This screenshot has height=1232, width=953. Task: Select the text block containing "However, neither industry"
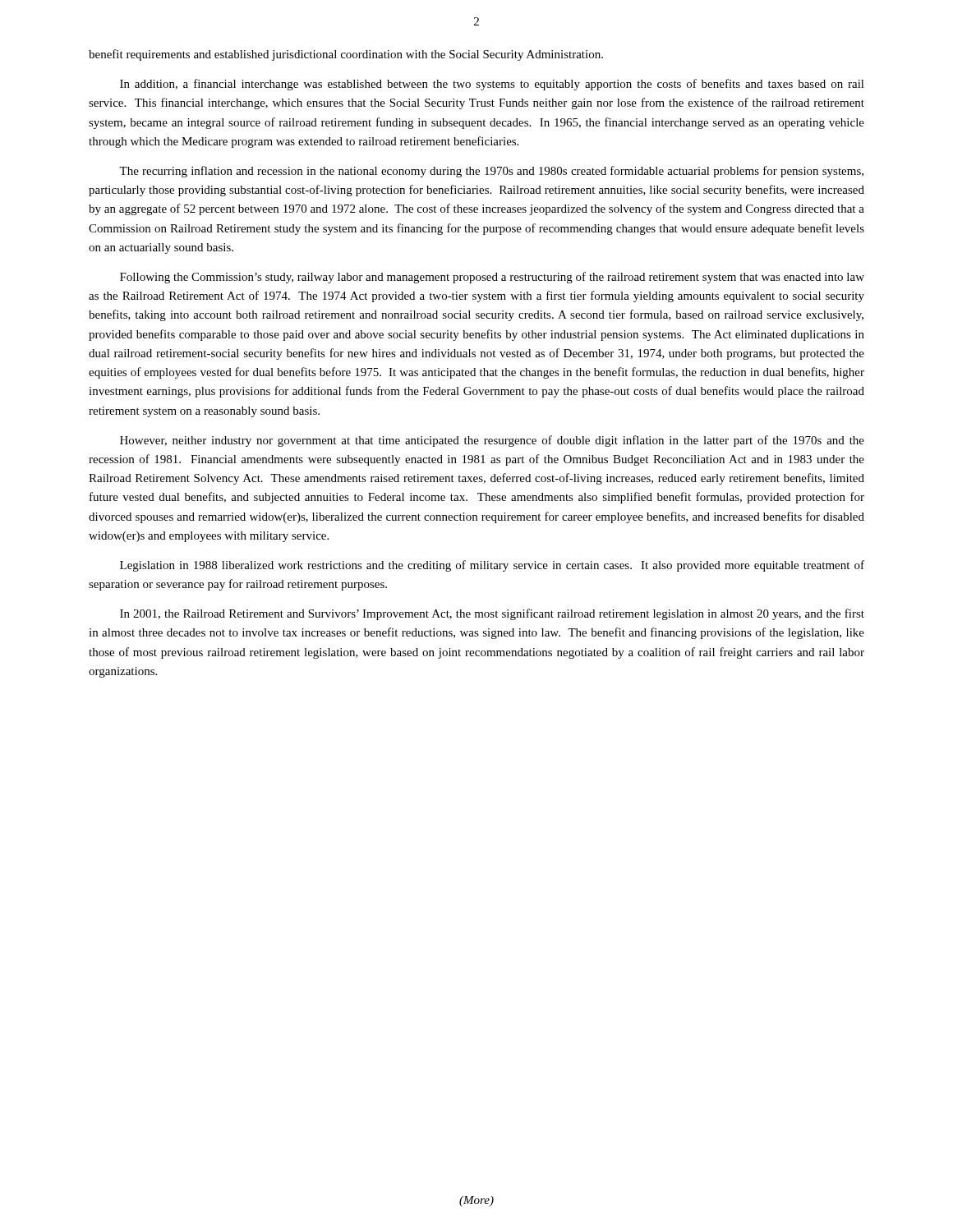(476, 488)
